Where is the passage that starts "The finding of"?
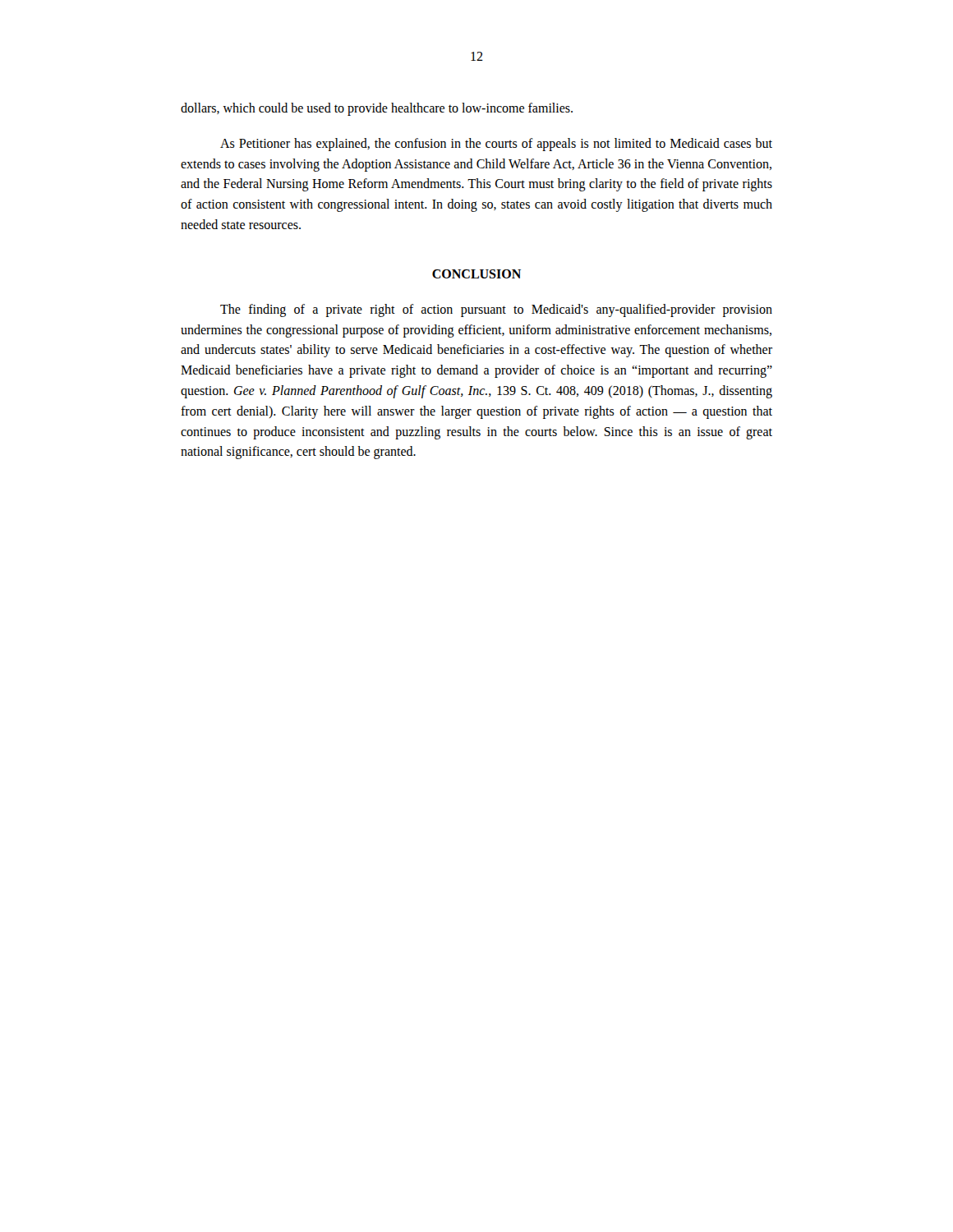953x1232 pixels. 476,380
